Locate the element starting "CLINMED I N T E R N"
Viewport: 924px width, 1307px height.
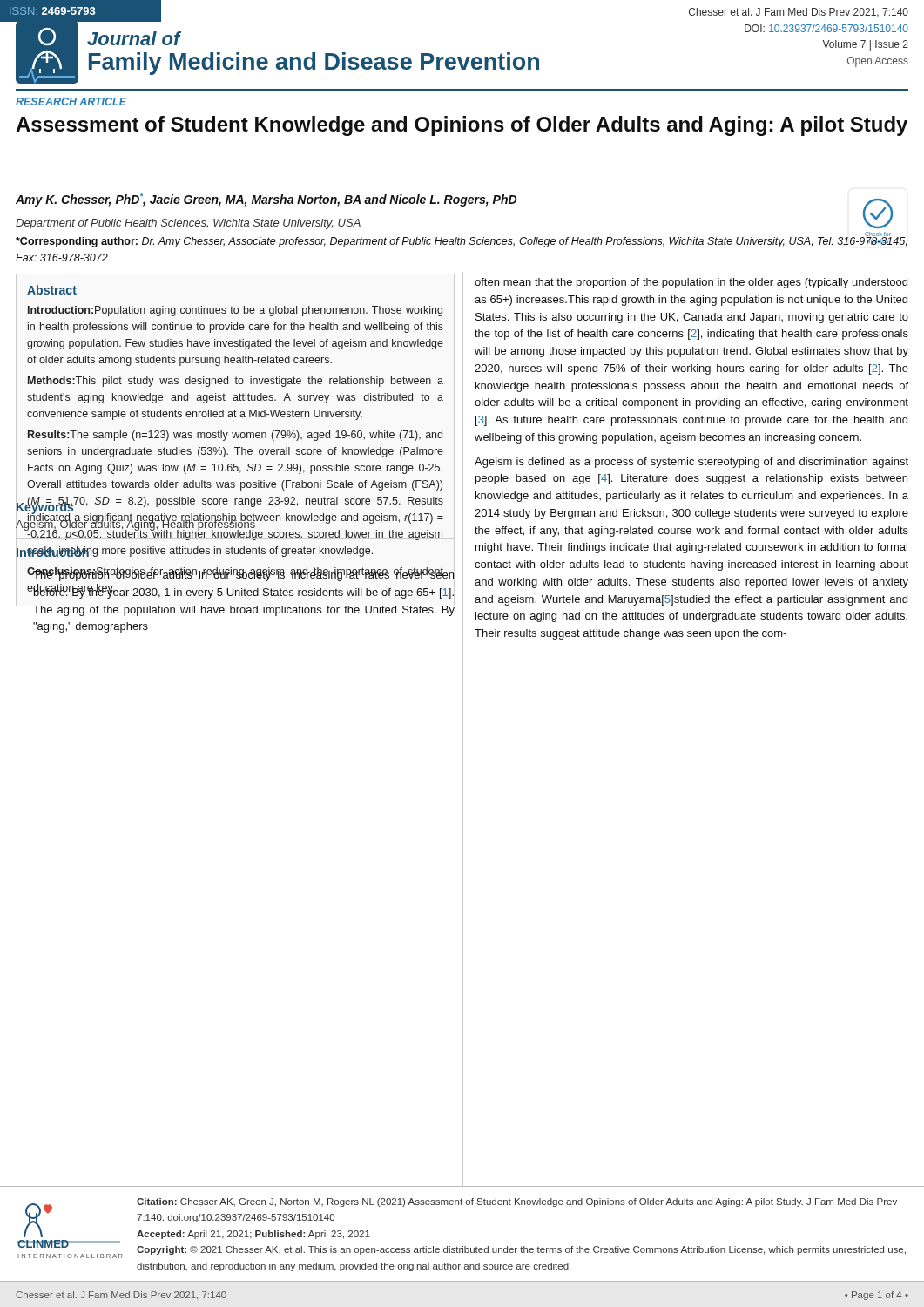462,1234
